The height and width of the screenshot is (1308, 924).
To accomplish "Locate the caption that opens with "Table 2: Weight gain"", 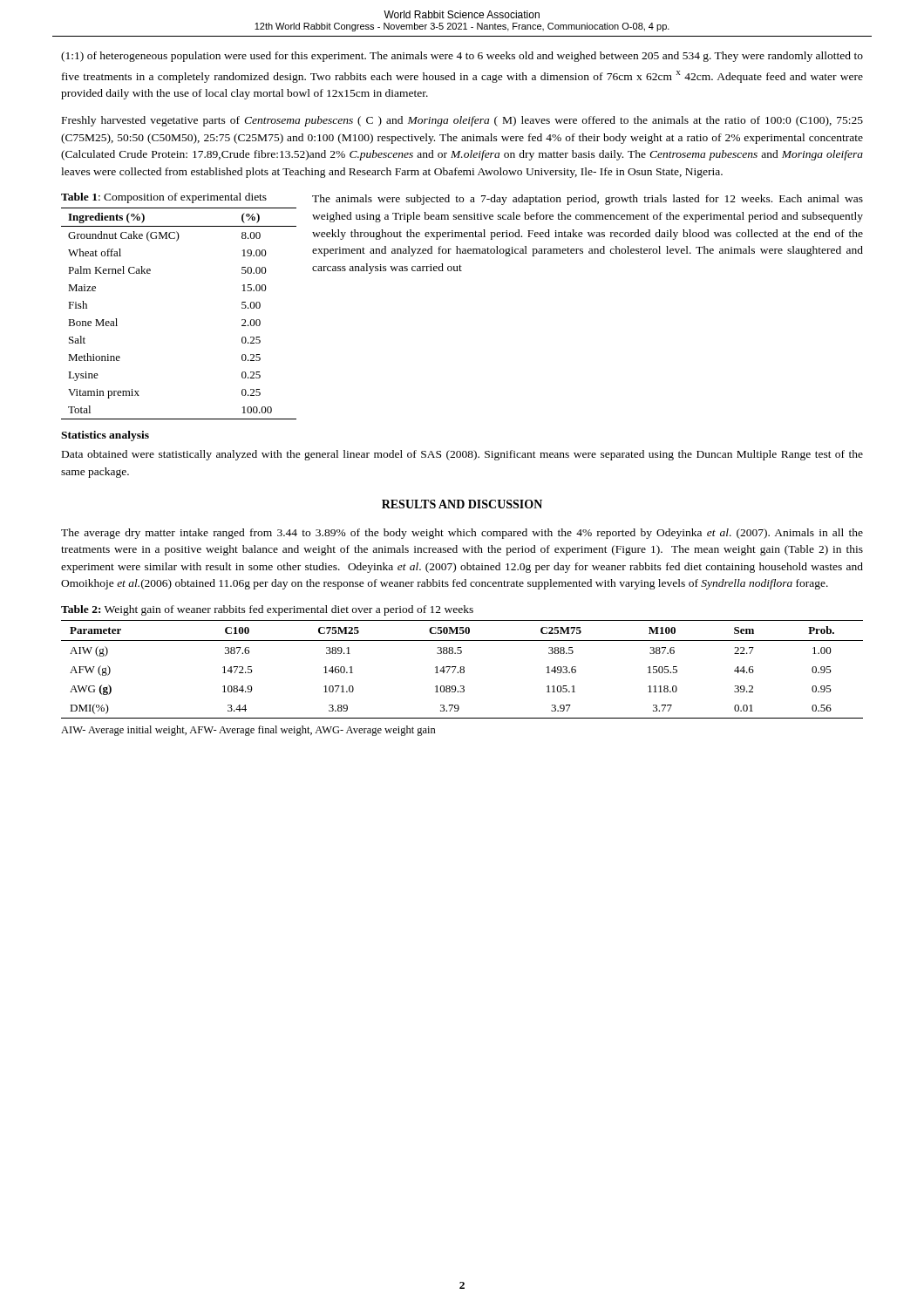I will tap(267, 609).
